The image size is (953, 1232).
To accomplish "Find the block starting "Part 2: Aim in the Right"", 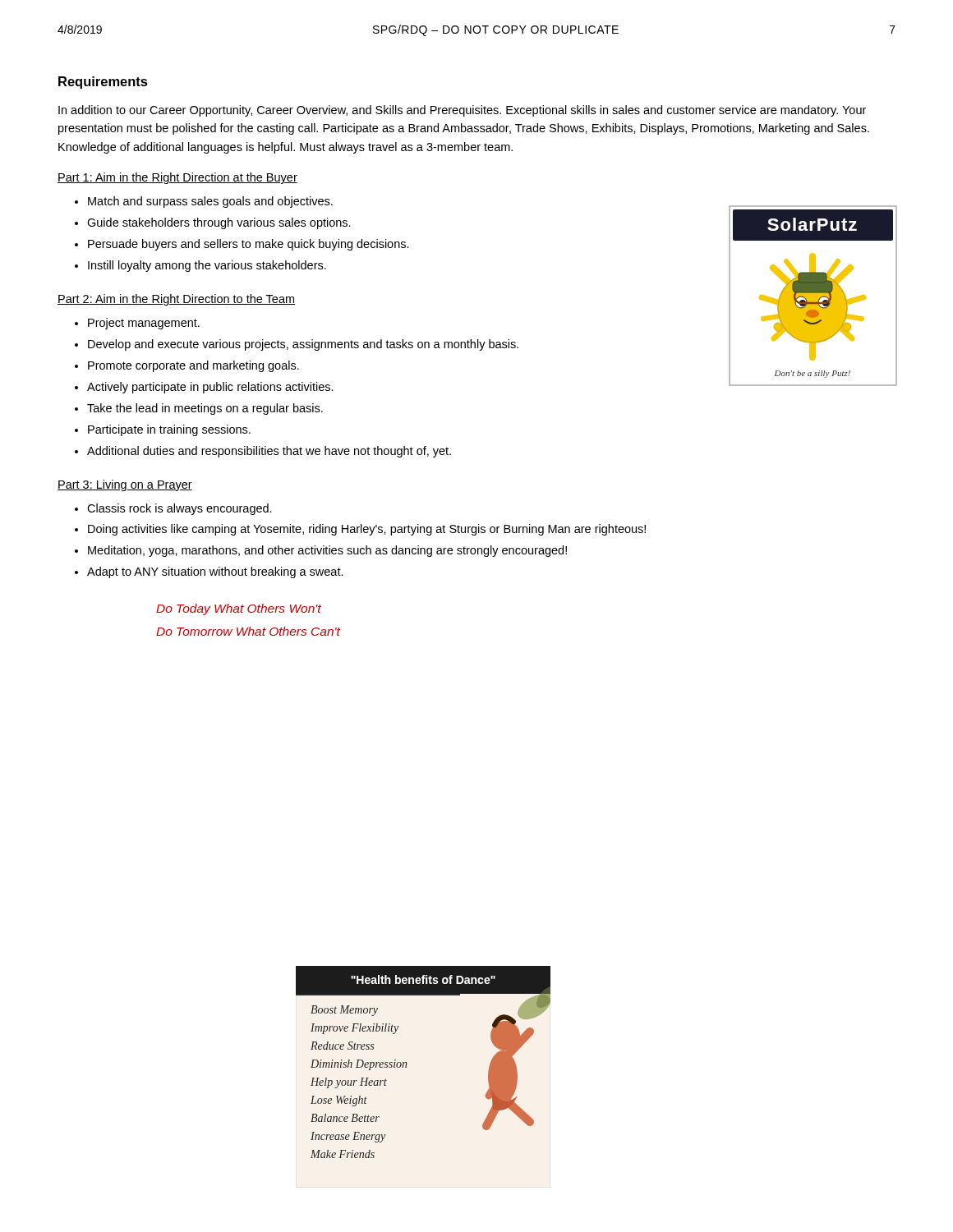I will (x=176, y=299).
